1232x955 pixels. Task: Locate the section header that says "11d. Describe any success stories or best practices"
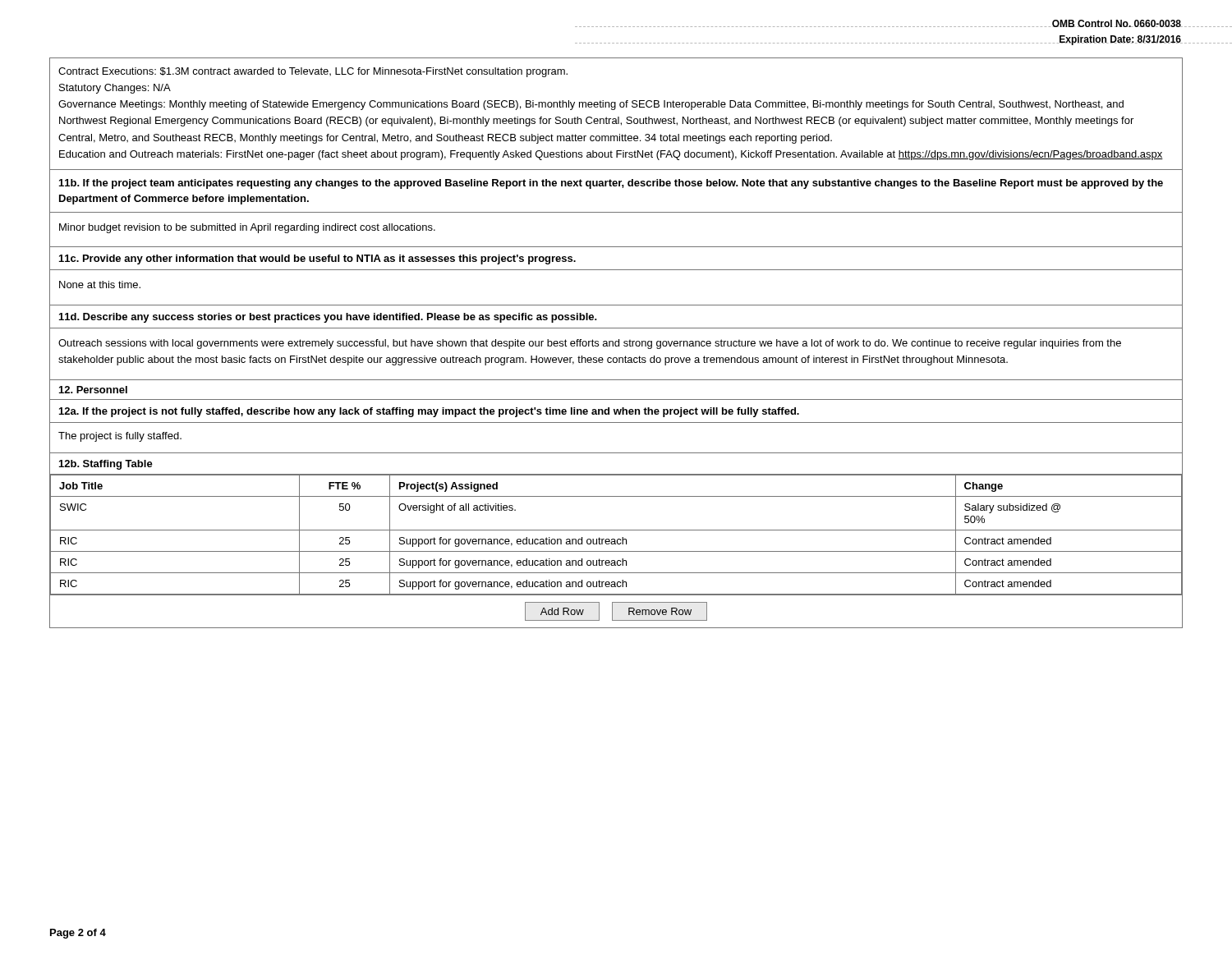tap(328, 316)
